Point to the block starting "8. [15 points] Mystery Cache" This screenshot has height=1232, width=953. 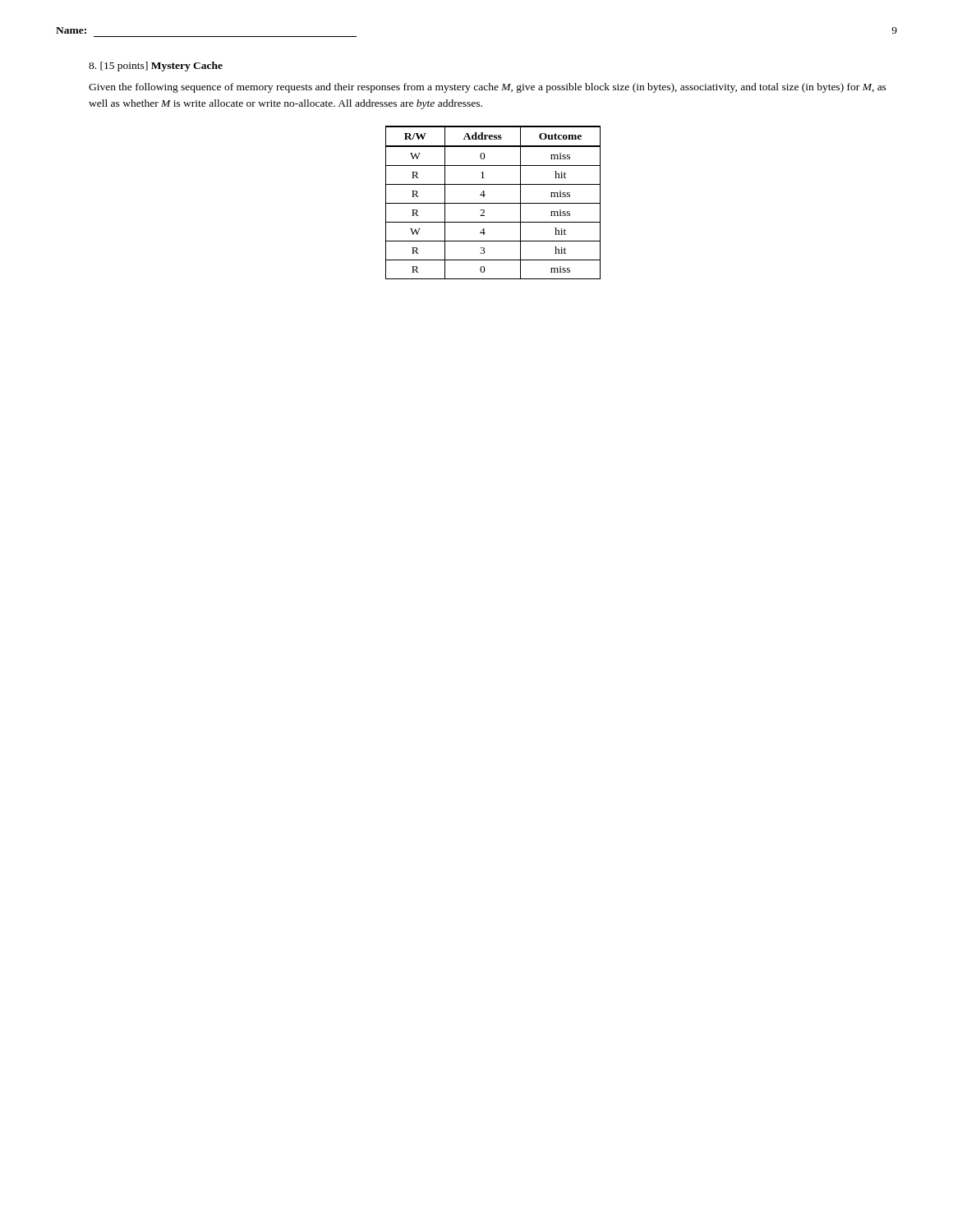click(x=156, y=65)
